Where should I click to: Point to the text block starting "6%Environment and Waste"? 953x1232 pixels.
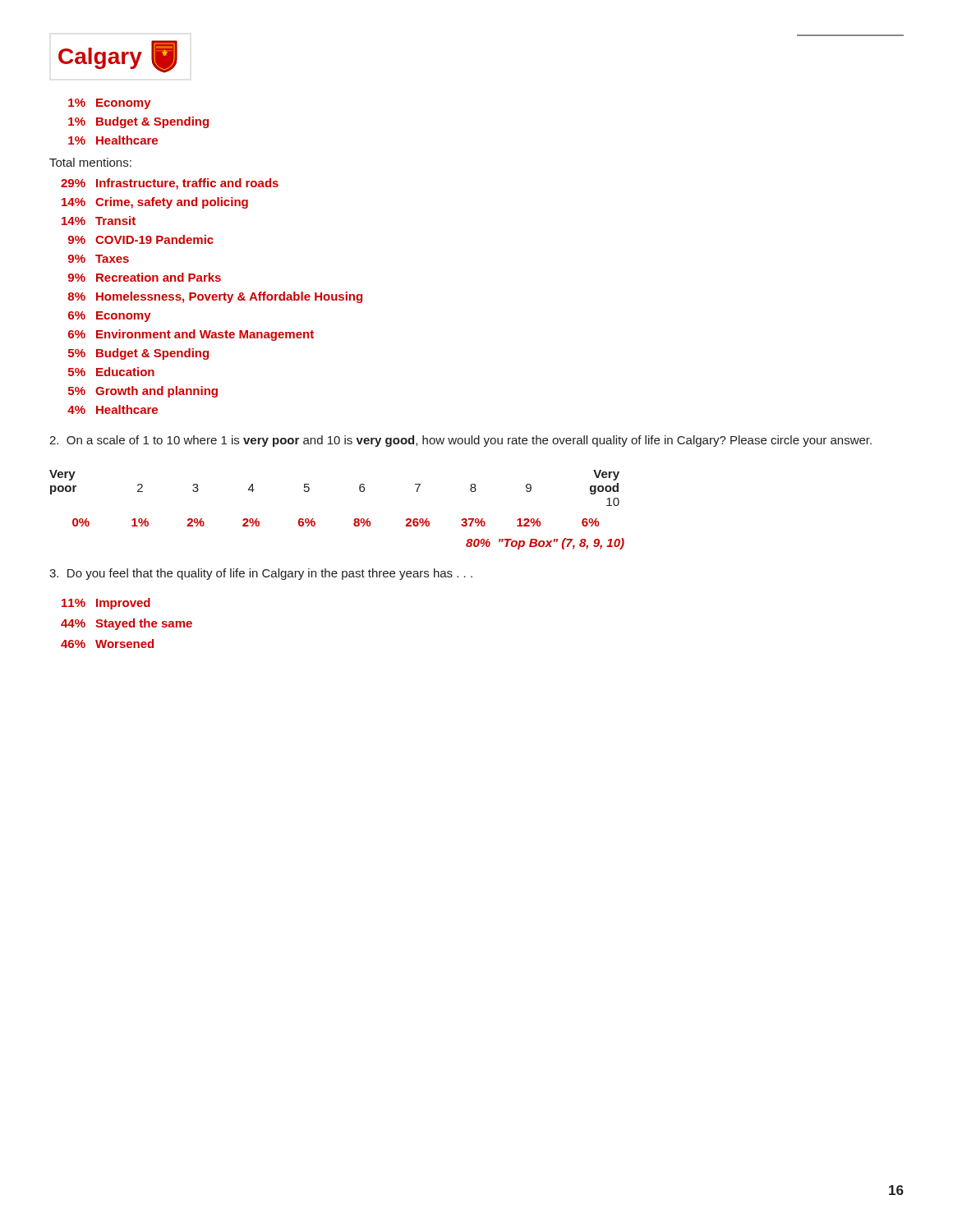click(x=191, y=335)
